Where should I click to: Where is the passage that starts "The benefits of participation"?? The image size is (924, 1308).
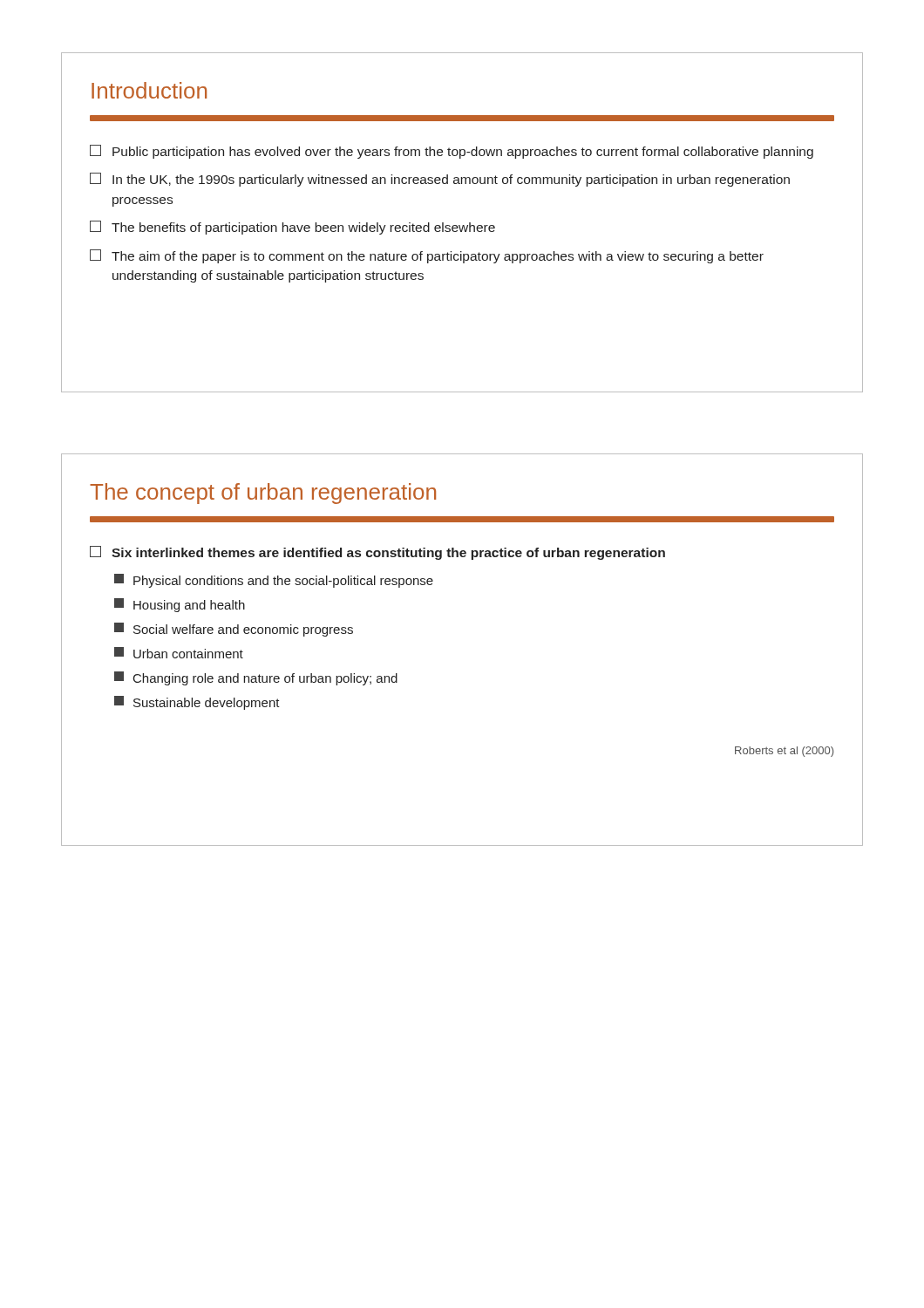293,228
